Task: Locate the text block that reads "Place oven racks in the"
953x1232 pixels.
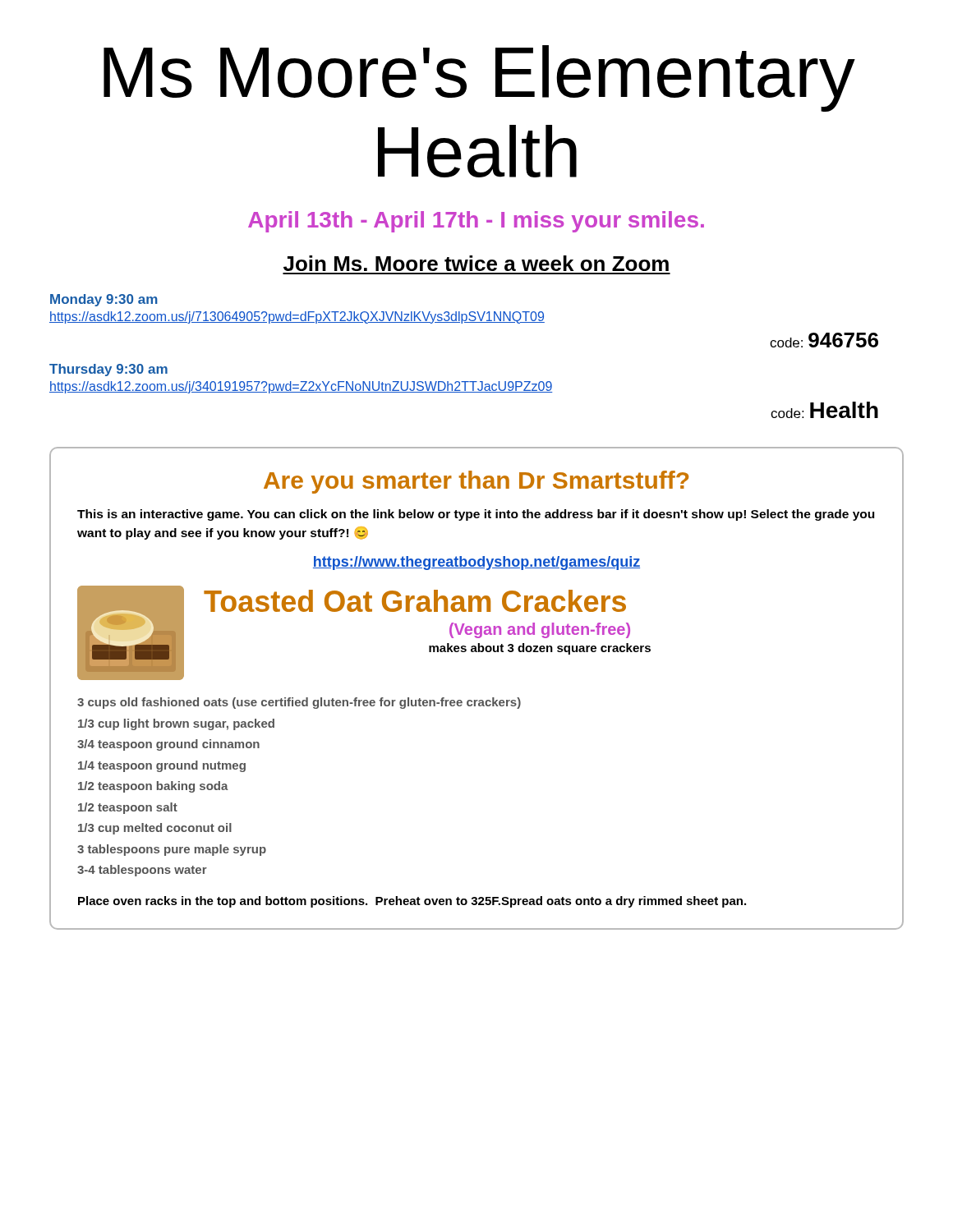Action: tap(412, 900)
